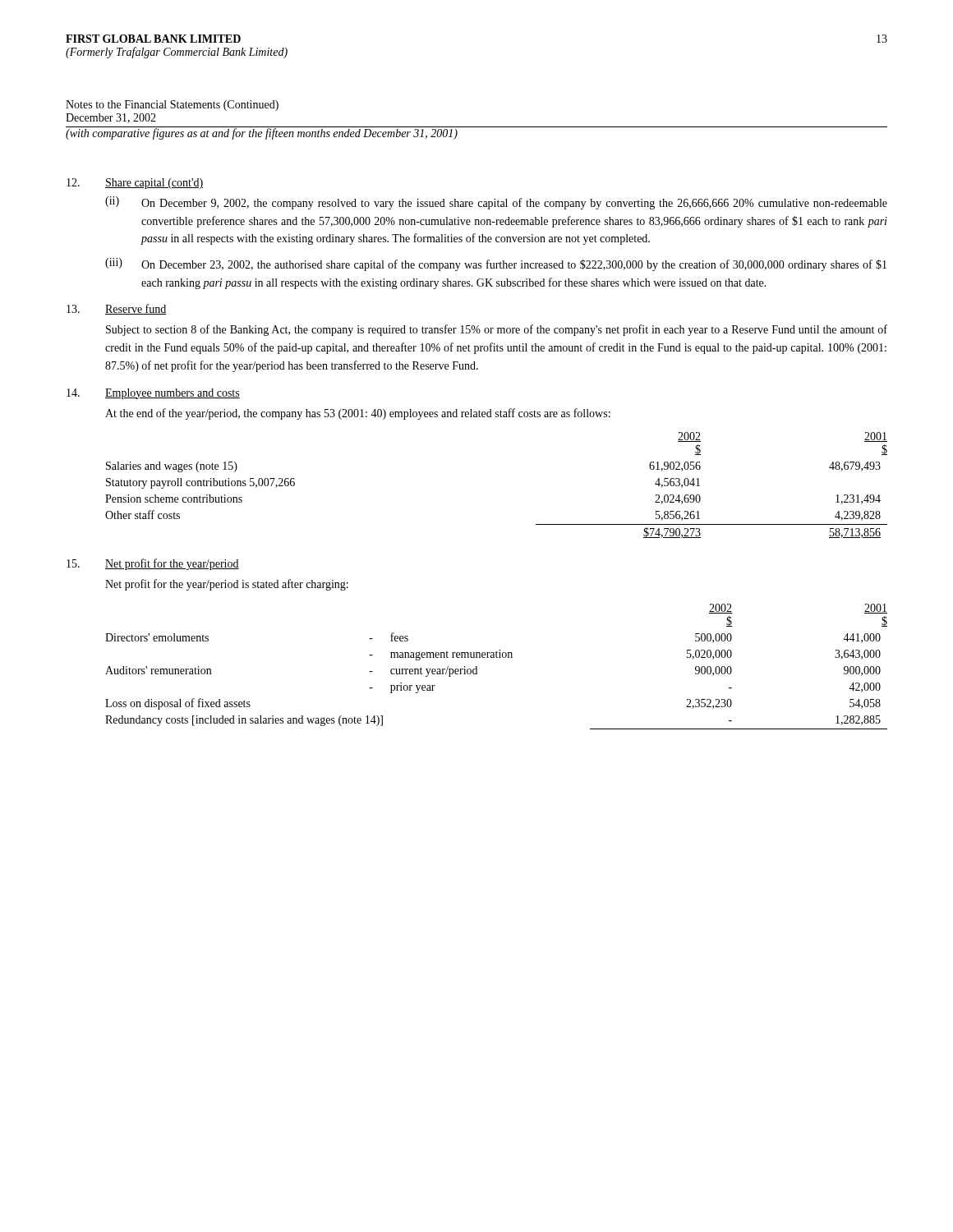The height and width of the screenshot is (1232, 953).
Task: Click on the region starting "Net profit for"
Action: (227, 585)
